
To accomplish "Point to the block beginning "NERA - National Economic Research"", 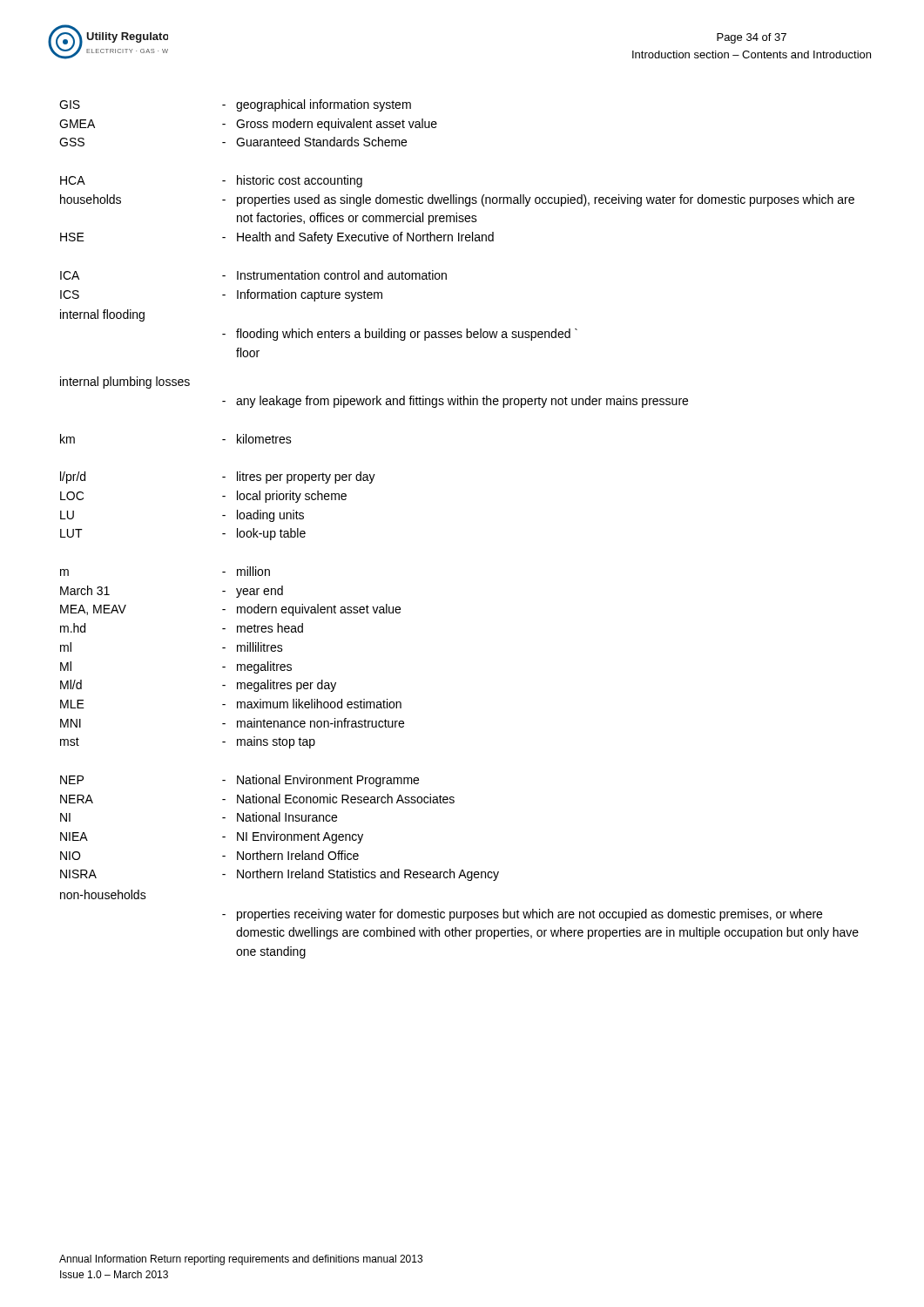I will 465,799.
